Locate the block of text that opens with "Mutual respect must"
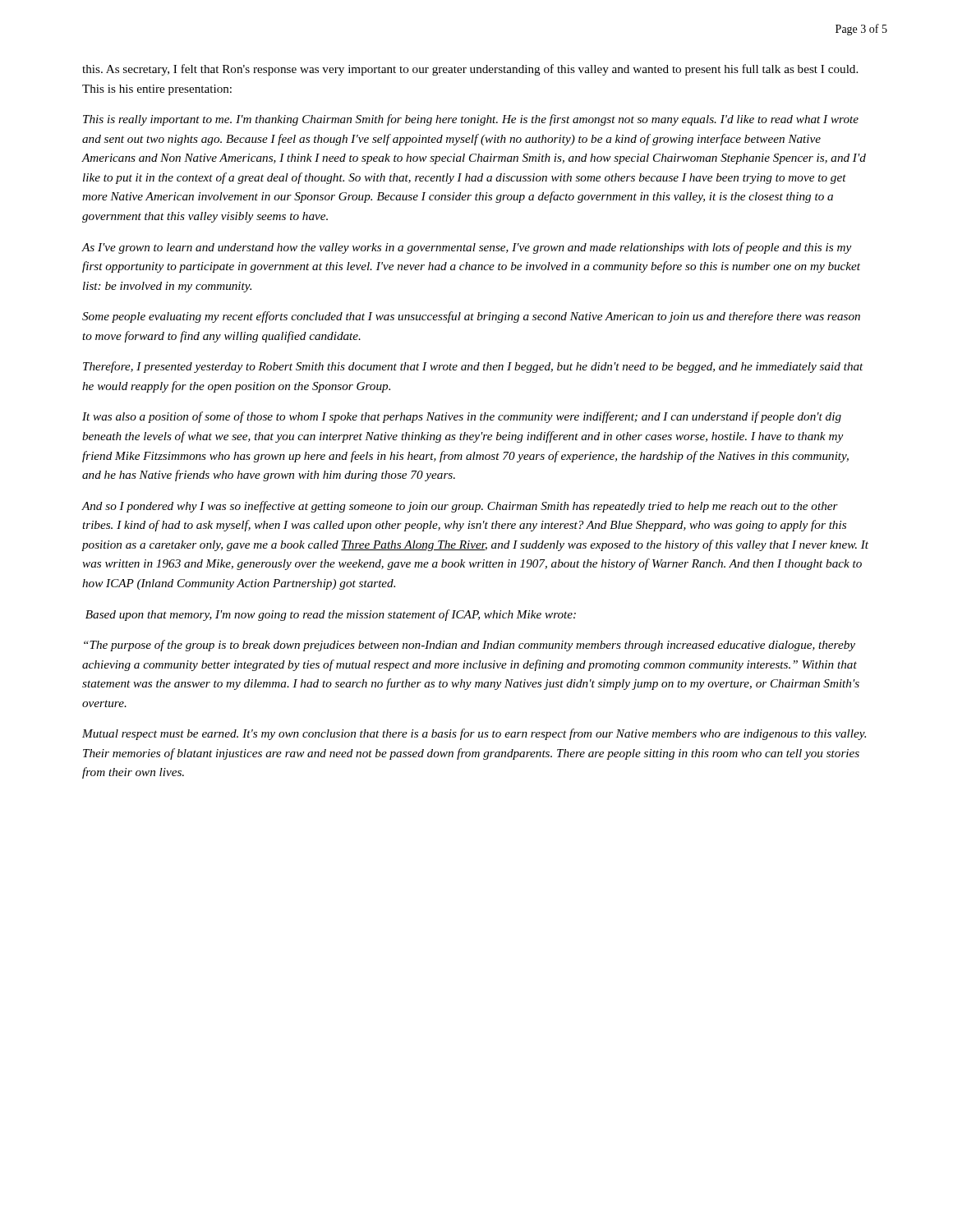953x1232 pixels. [475, 753]
